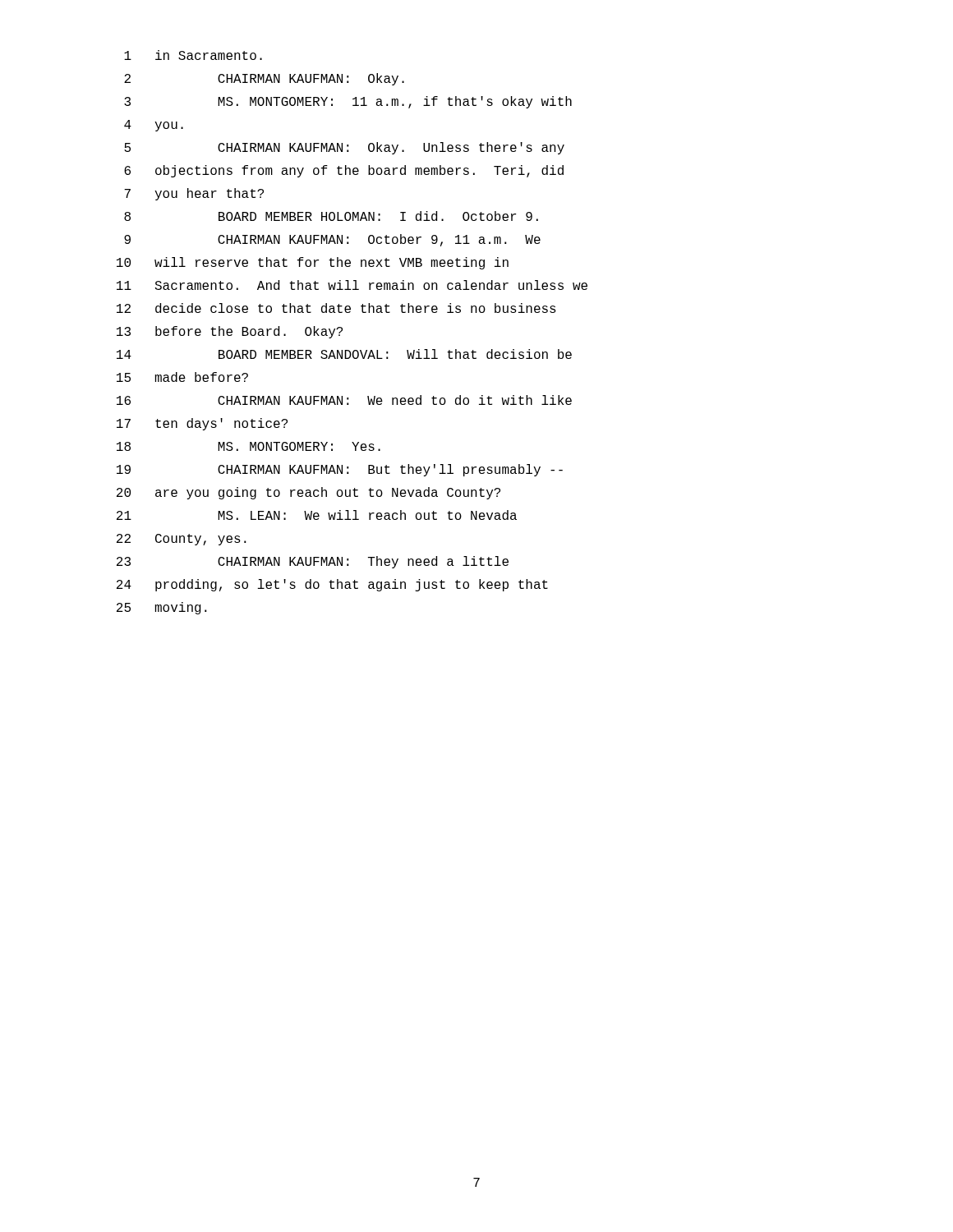
Task: Select the text block starting "19 CHAIRMAN KAUFMAN:"
Action: (435, 471)
